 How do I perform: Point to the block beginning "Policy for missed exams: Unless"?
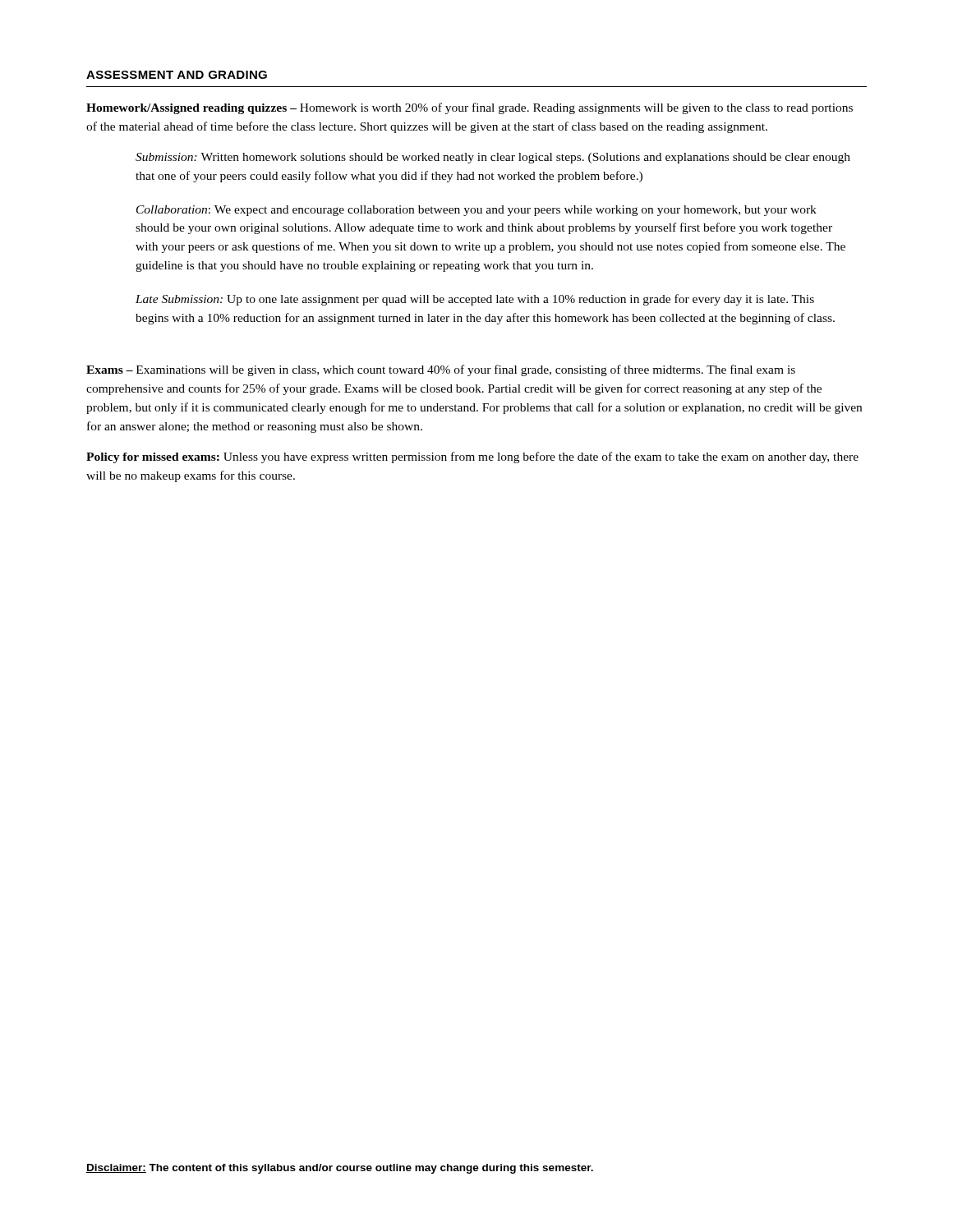[472, 466]
